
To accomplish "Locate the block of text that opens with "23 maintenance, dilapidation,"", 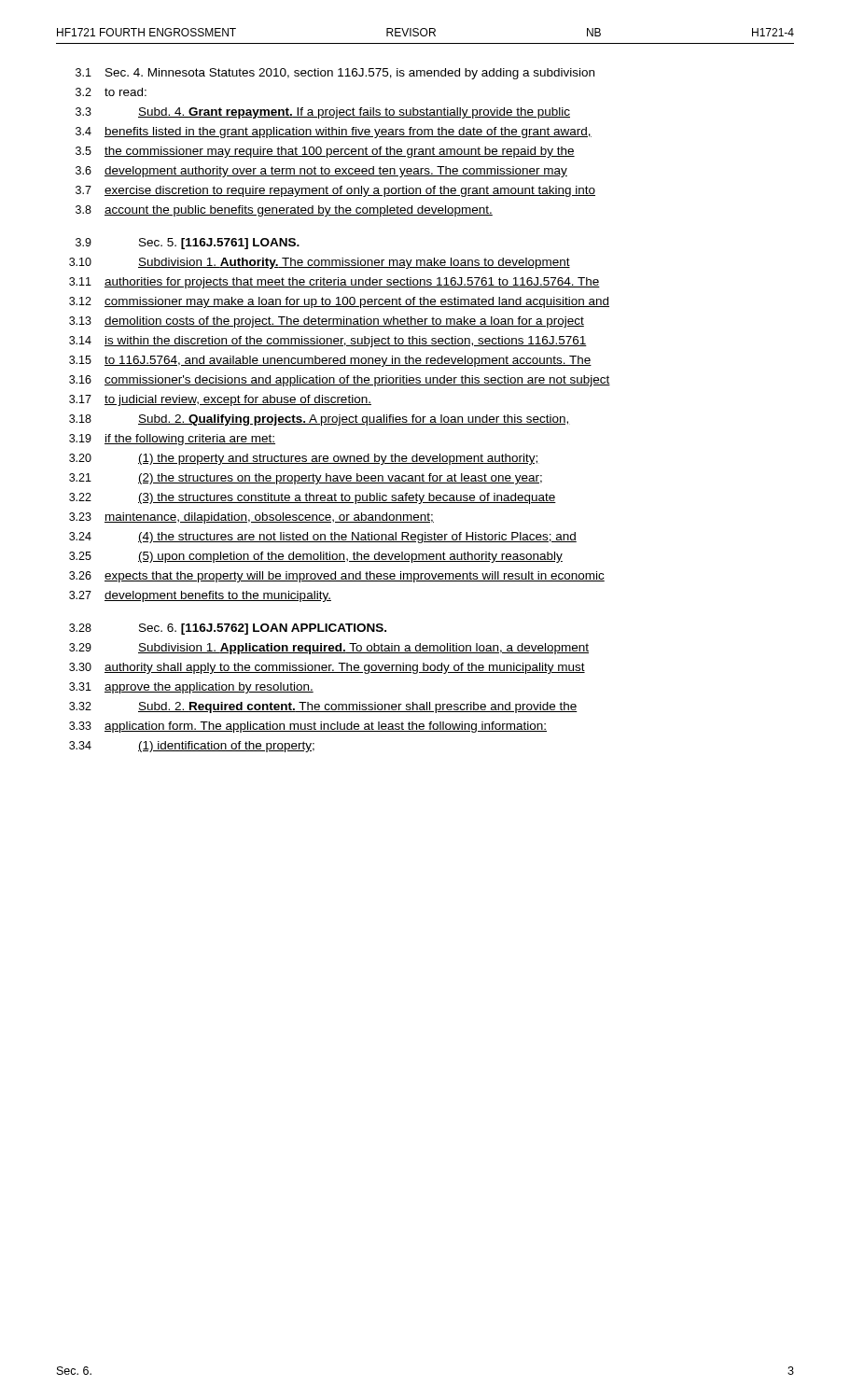I will [245, 518].
